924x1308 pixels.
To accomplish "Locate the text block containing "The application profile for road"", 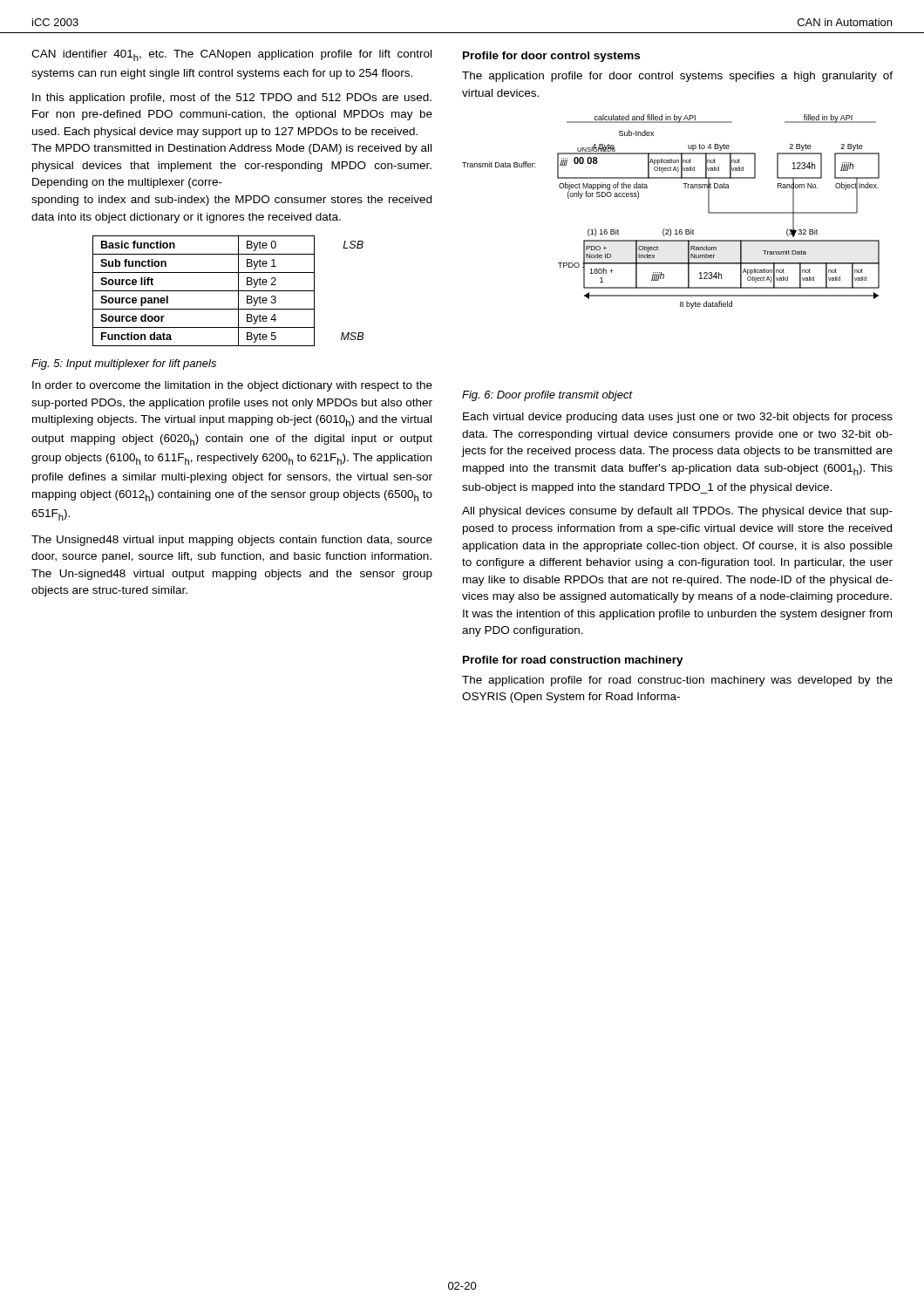I will [677, 688].
